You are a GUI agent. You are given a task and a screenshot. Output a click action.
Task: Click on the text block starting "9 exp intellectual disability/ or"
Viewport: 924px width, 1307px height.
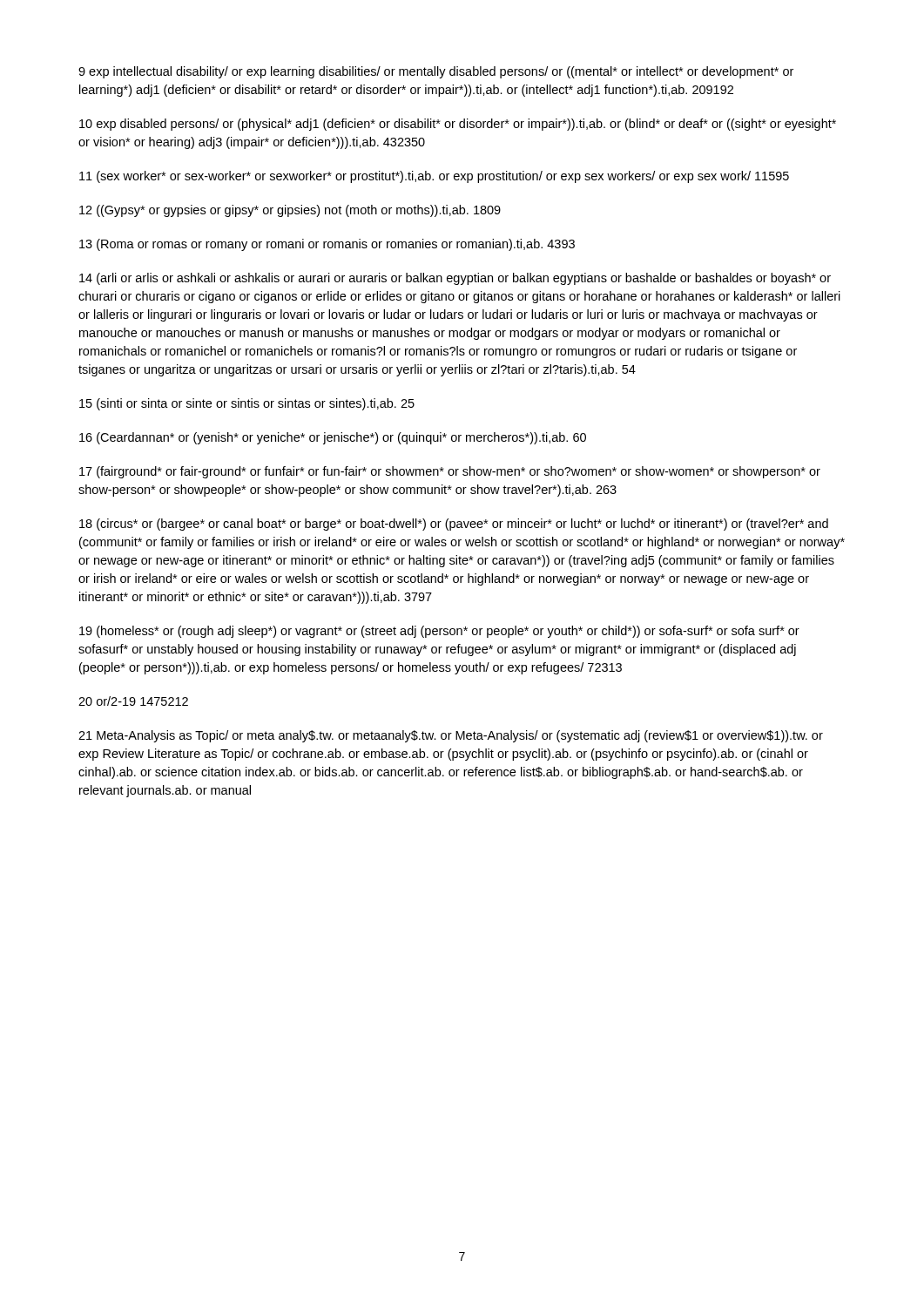click(x=436, y=81)
